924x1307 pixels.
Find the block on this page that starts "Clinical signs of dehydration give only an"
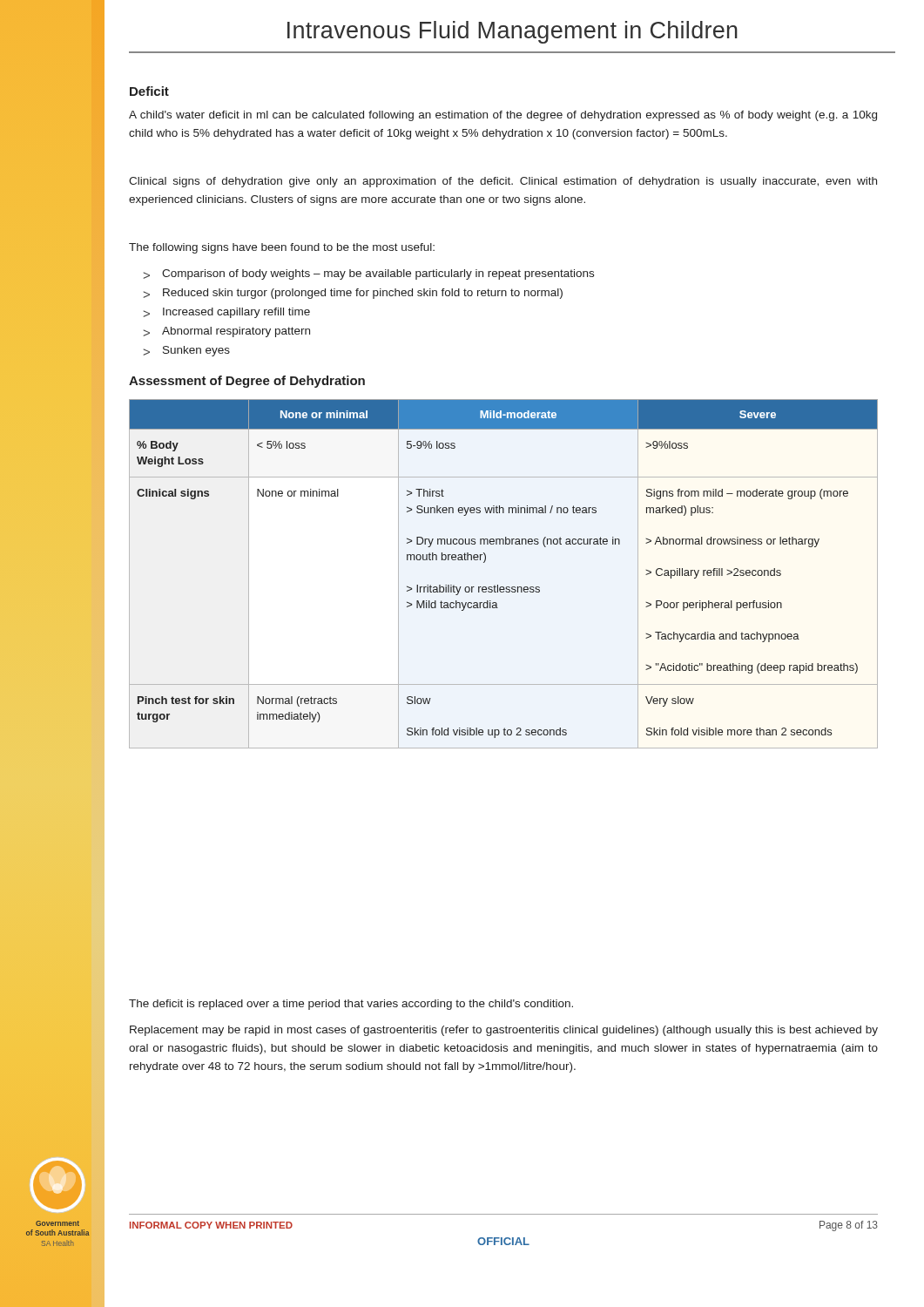[x=503, y=190]
